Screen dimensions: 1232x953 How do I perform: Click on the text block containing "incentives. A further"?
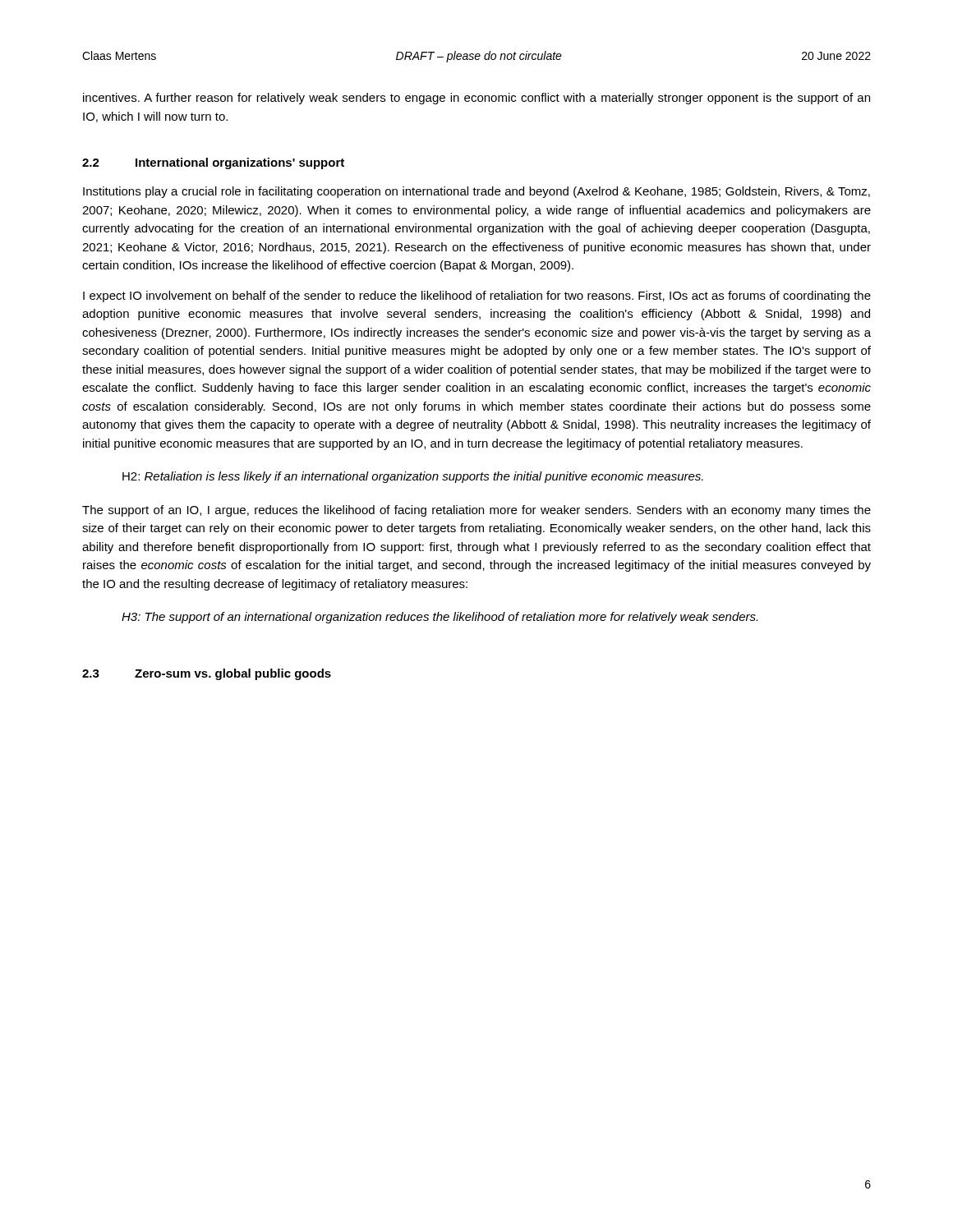click(x=476, y=107)
